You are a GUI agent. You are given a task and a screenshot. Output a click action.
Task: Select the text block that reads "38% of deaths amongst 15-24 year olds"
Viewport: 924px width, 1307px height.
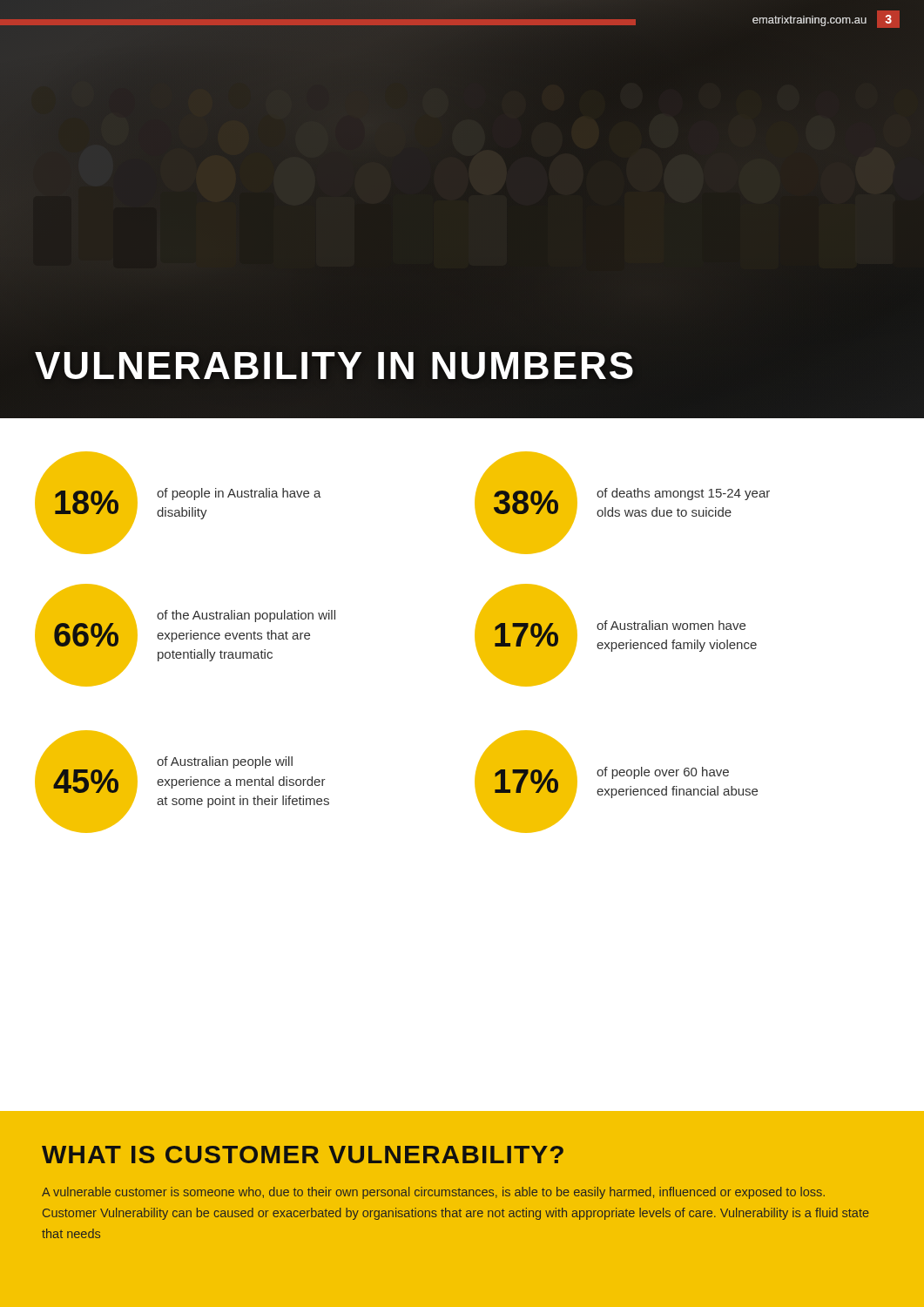point(636,503)
